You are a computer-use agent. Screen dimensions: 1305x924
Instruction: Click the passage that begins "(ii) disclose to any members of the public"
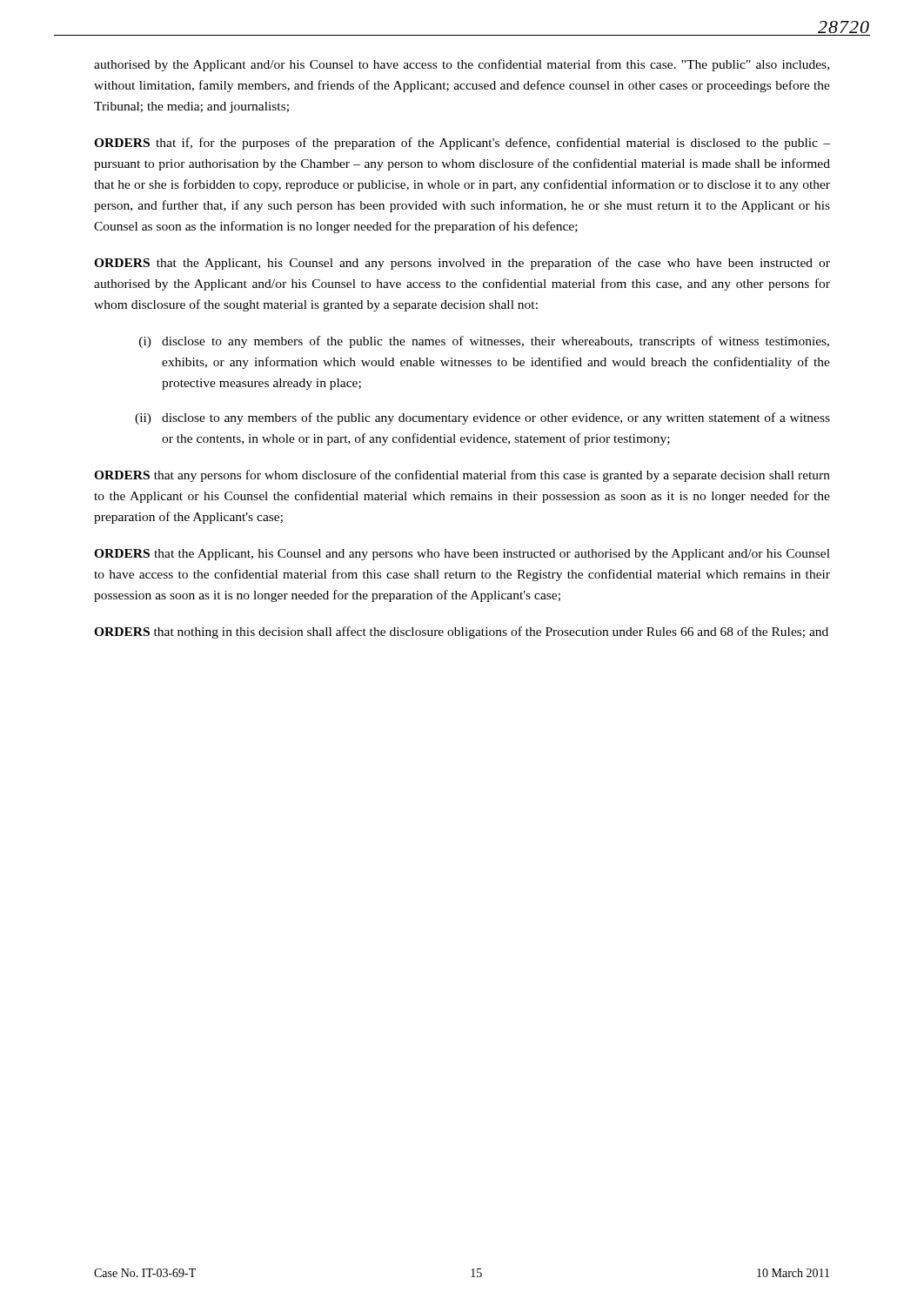(470, 428)
